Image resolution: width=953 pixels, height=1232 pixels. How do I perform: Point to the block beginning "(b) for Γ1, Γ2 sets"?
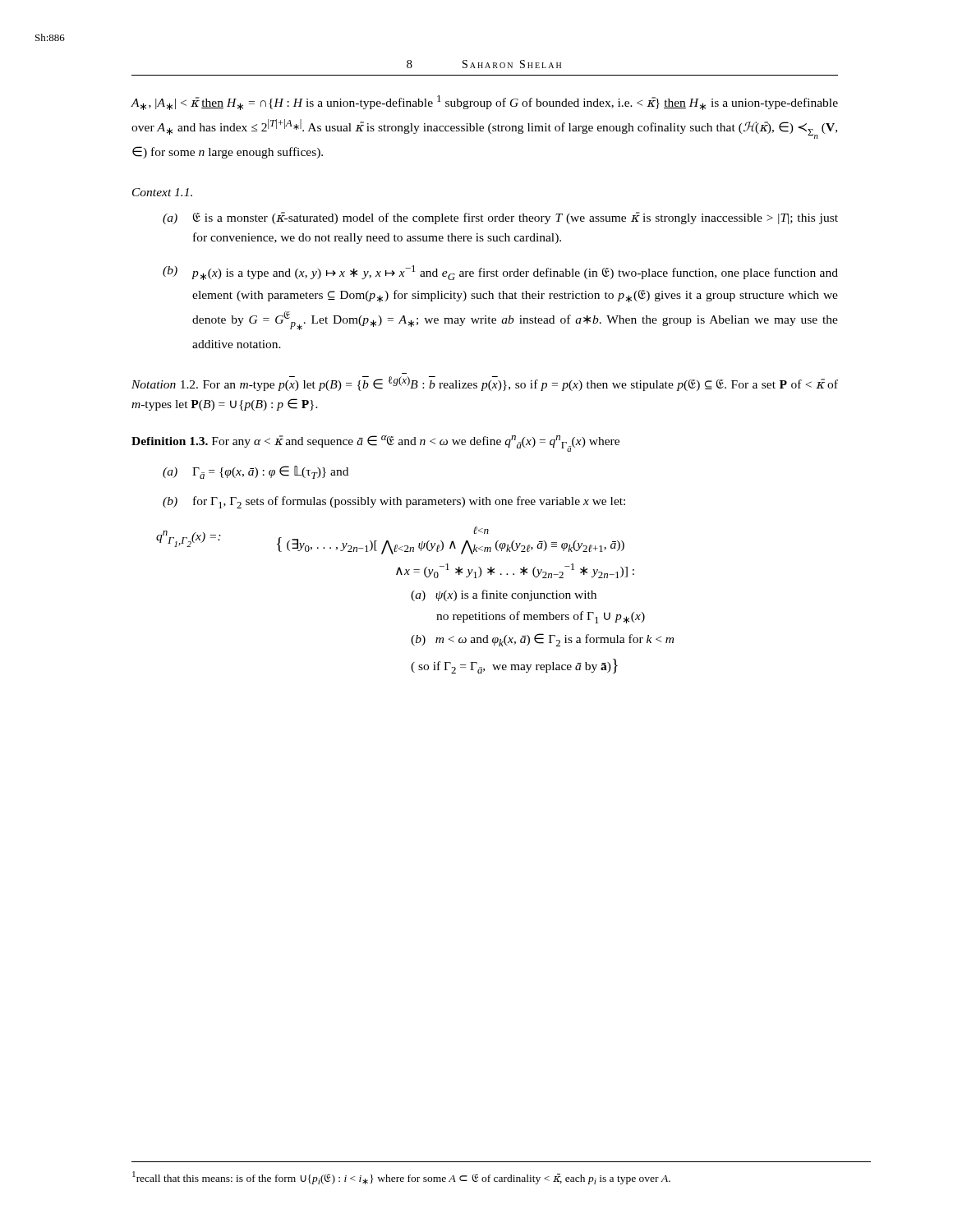click(500, 502)
